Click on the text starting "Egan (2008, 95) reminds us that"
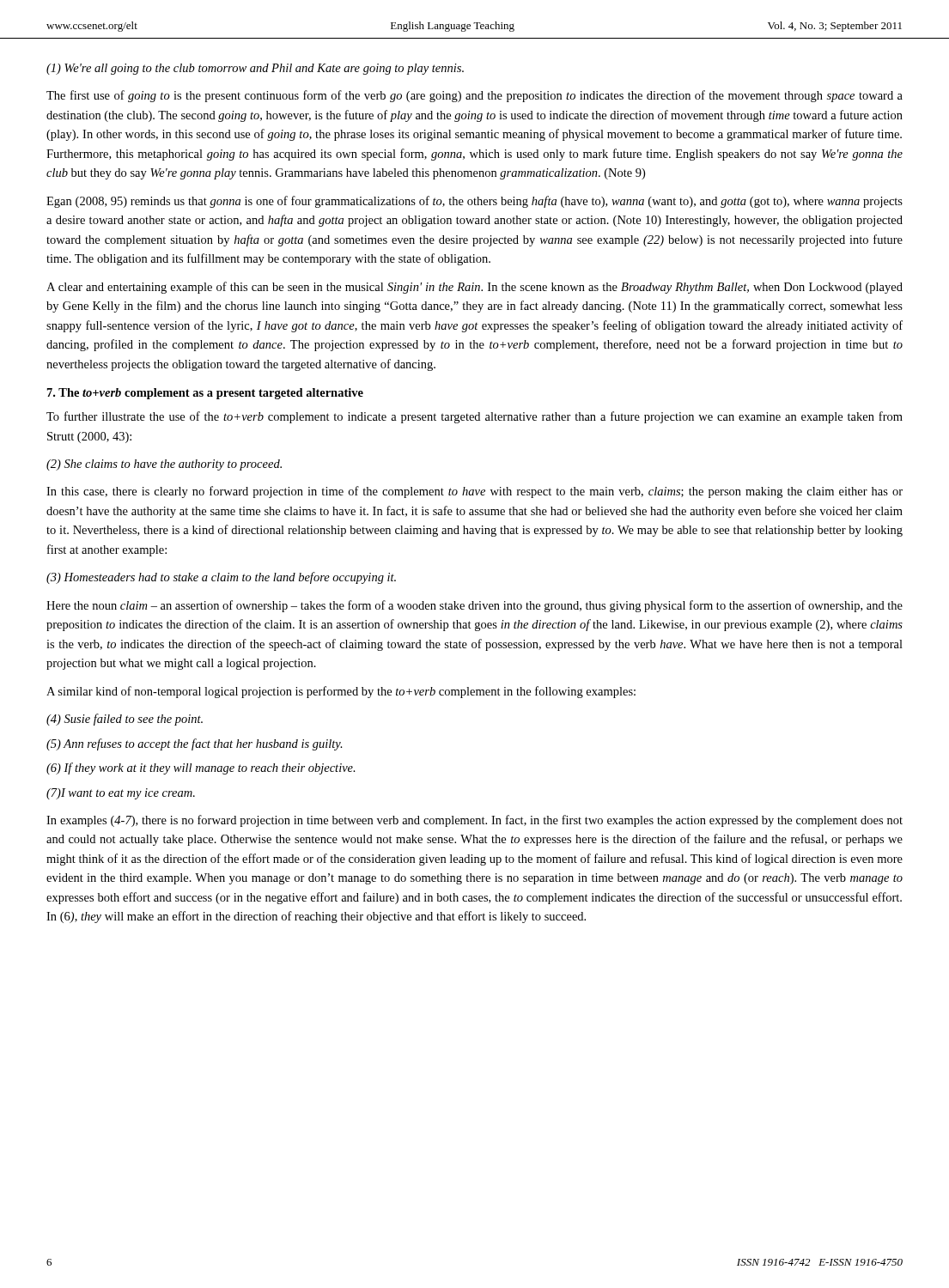949x1288 pixels. [x=474, y=230]
